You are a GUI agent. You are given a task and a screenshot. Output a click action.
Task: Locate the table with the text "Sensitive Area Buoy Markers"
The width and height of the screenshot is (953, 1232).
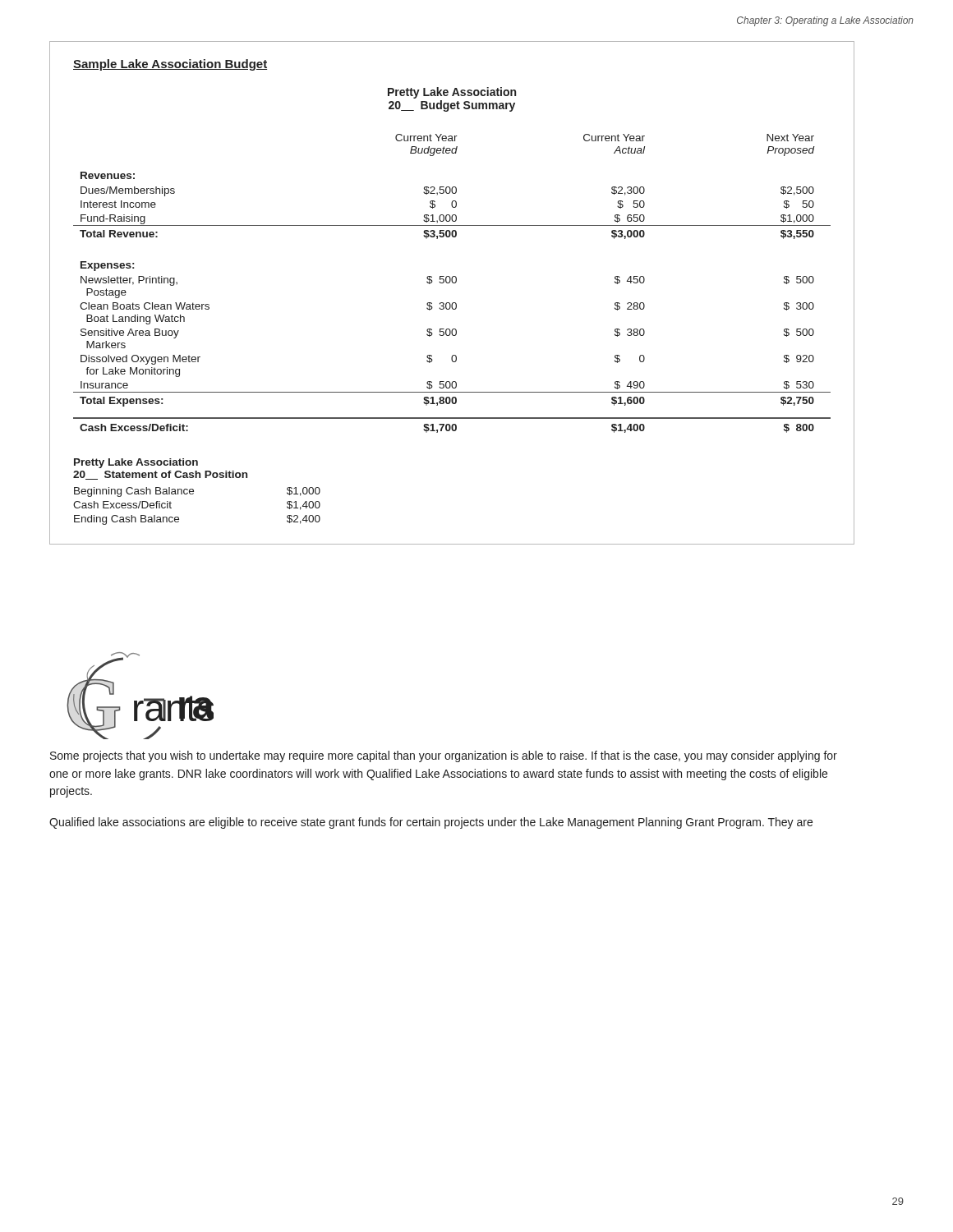(x=452, y=282)
